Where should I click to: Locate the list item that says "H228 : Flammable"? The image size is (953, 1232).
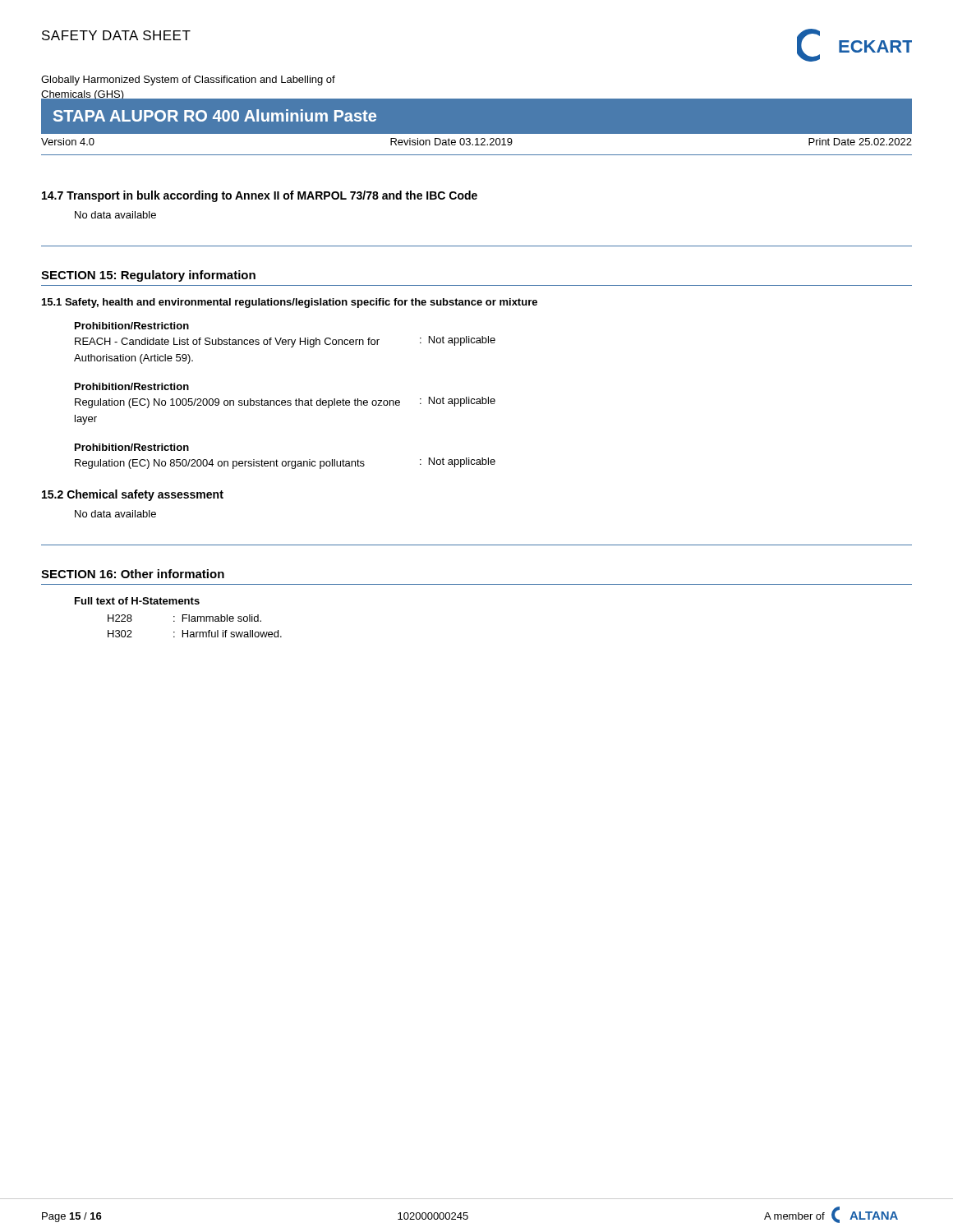184,618
